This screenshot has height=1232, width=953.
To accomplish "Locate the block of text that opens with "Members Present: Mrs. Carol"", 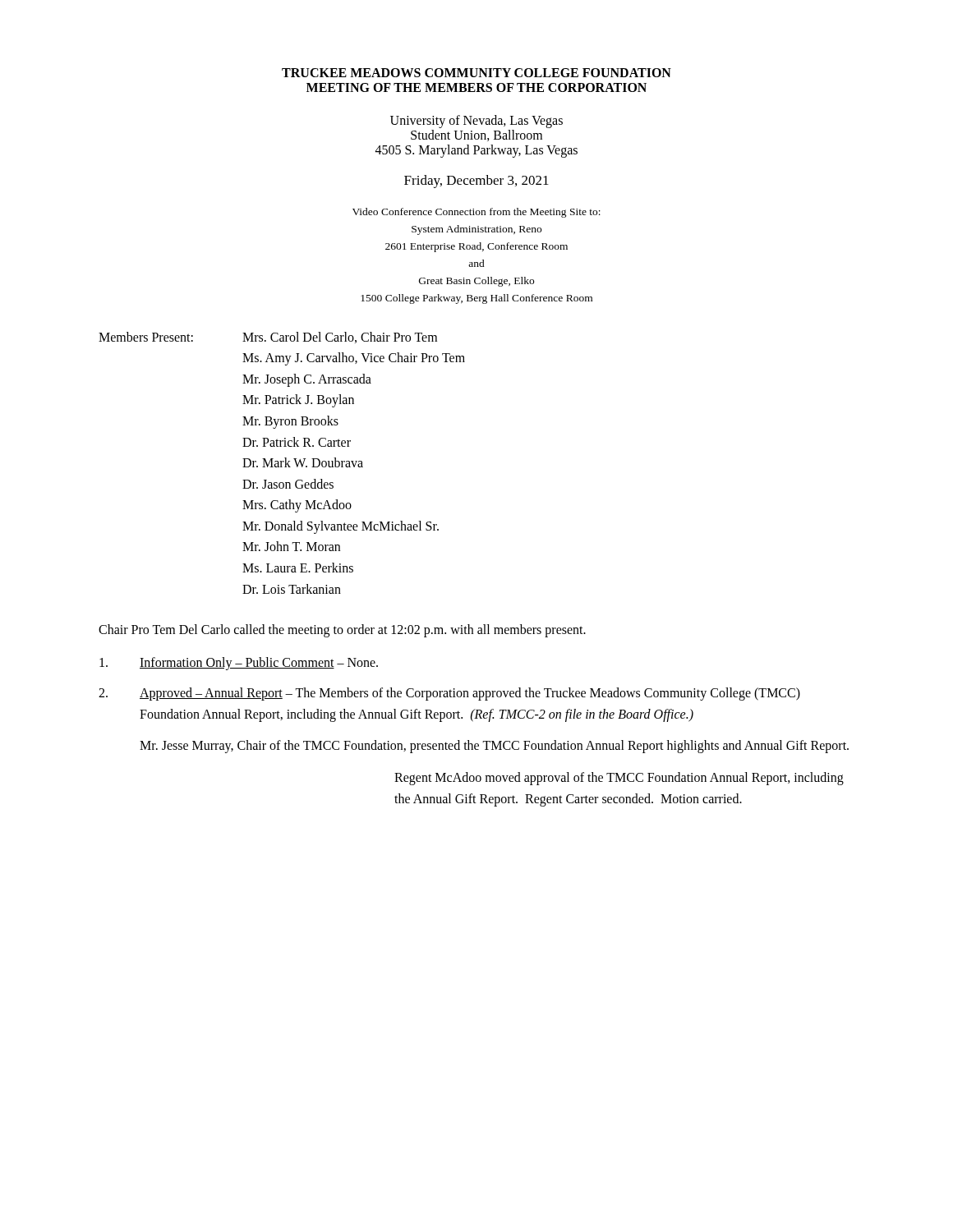I will 268,338.
